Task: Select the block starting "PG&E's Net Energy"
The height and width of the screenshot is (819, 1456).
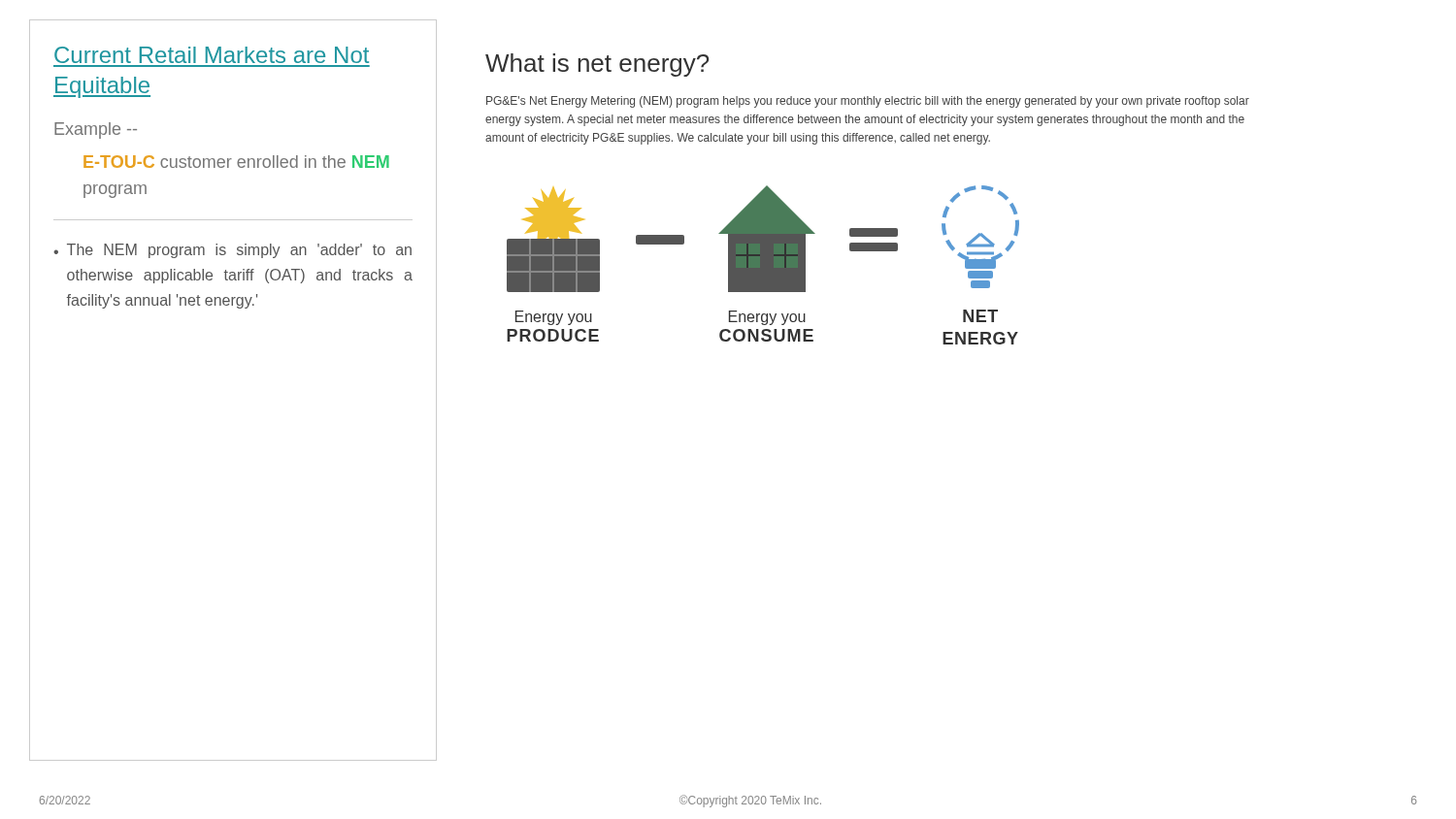Action: click(x=883, y=120)
